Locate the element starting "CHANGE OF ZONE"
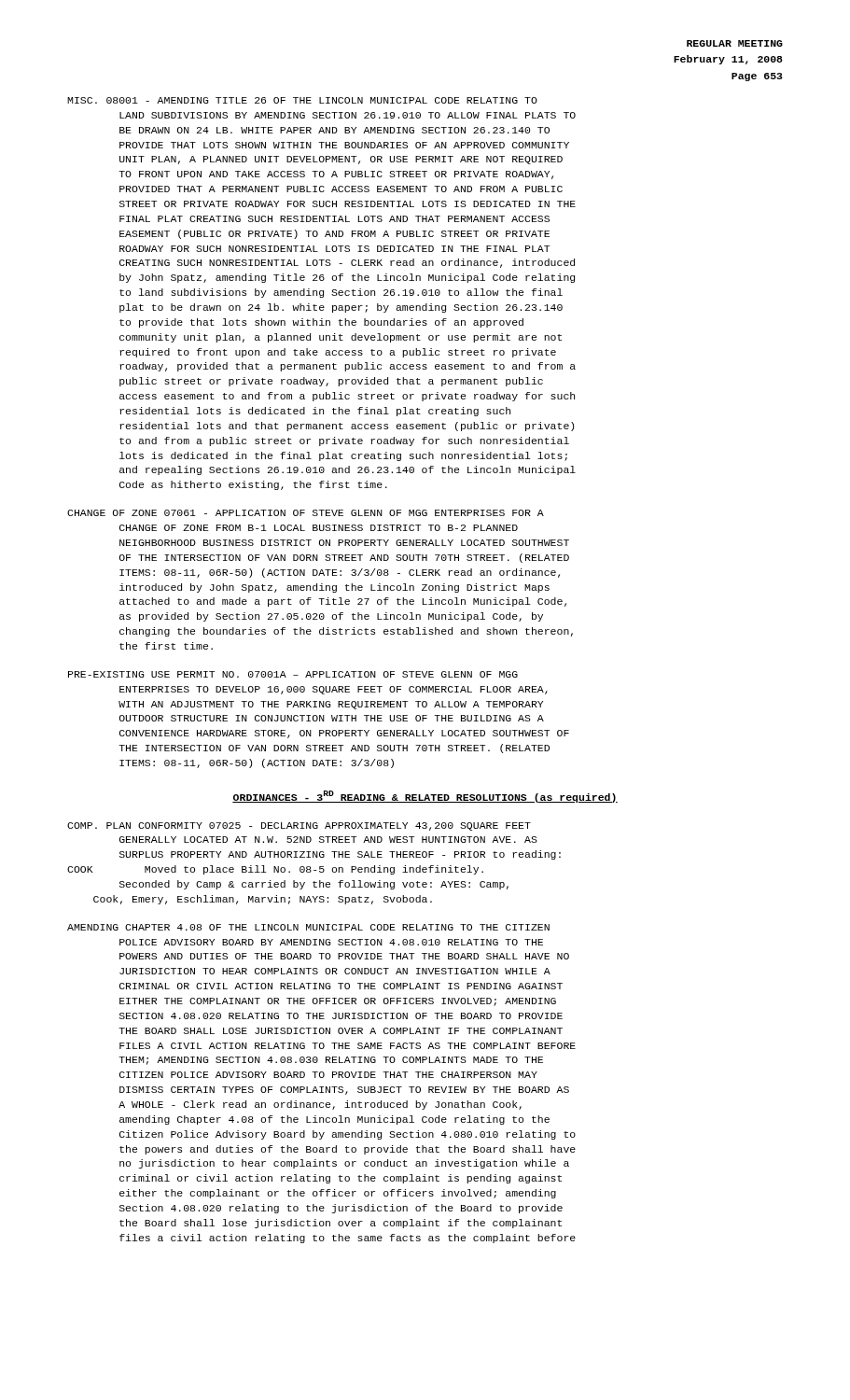Screen dimensions: 1400x850 tap(425, 580)
